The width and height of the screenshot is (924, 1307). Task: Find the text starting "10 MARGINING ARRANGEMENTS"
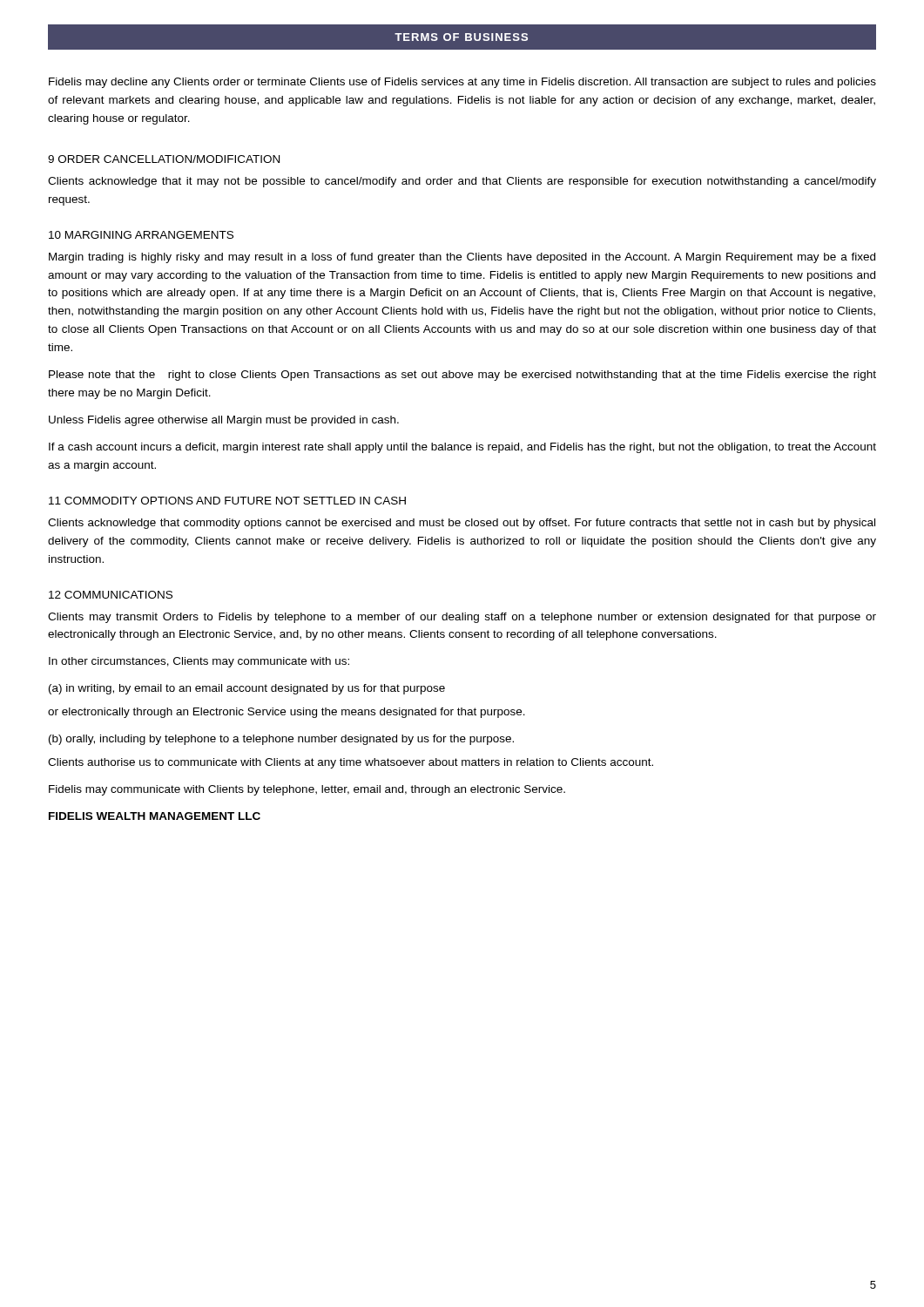141,234
